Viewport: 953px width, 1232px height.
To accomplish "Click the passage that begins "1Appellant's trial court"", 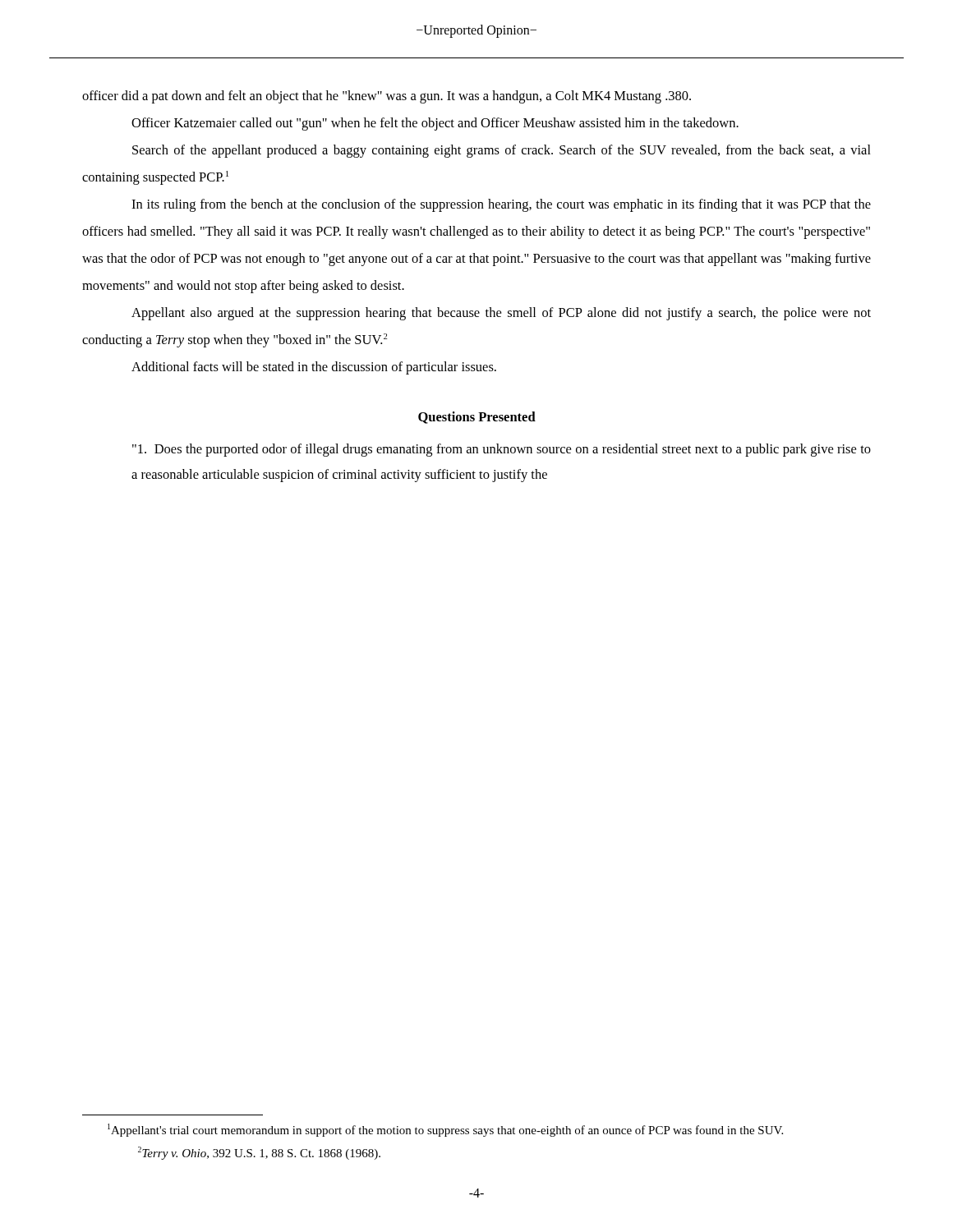I will 433,1129.
